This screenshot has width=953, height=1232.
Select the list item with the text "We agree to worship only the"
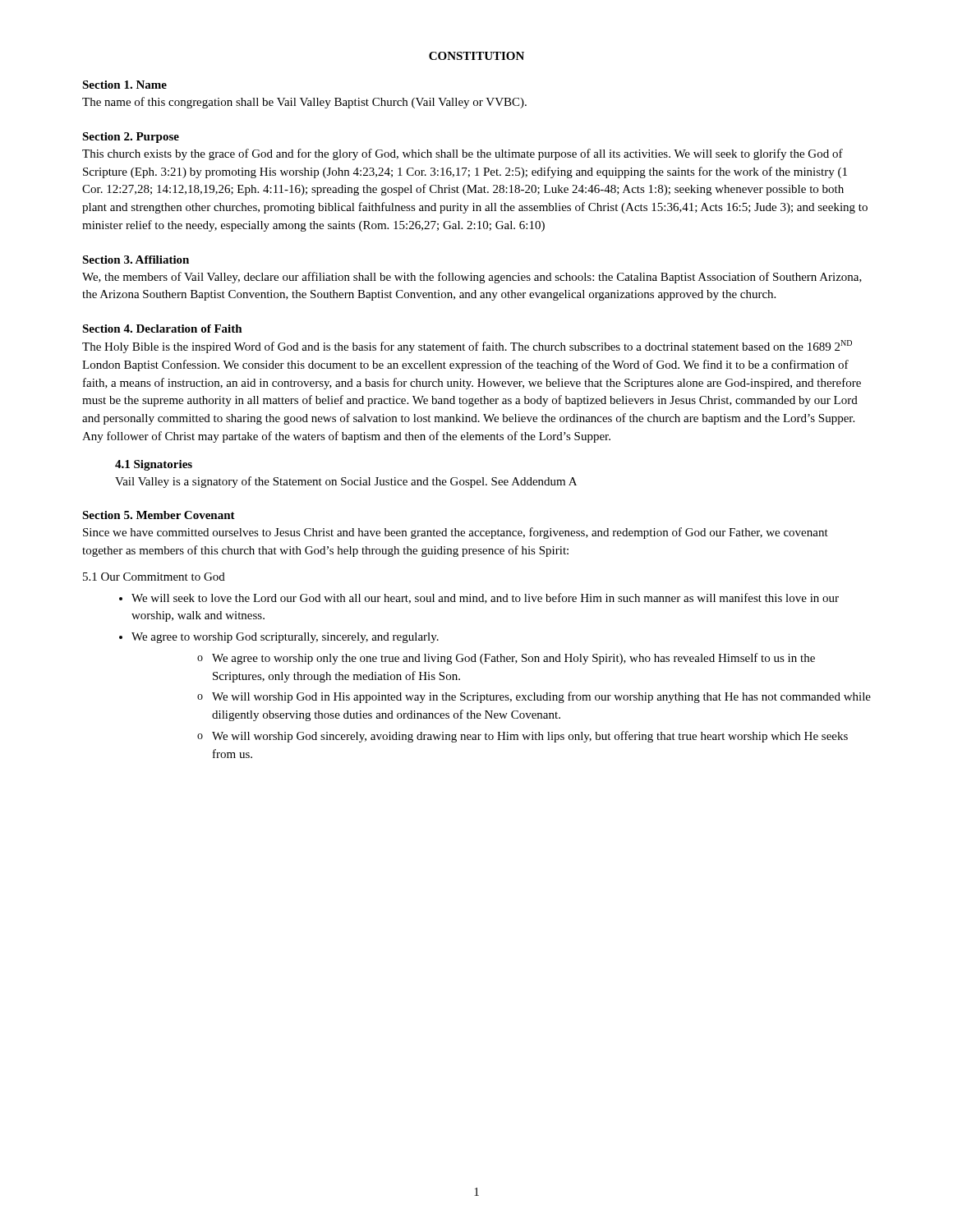click(514, 667)
